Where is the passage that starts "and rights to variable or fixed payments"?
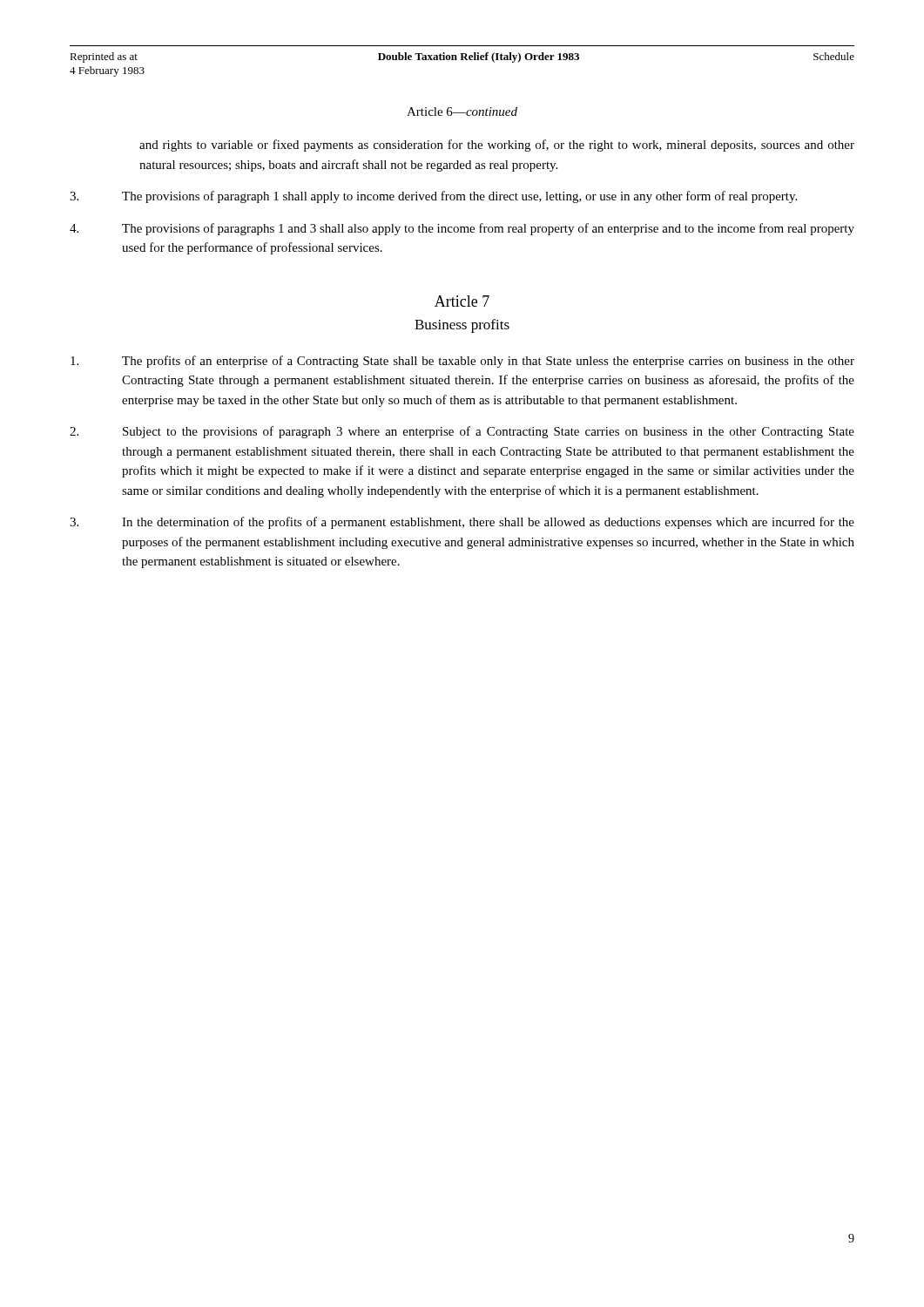This screenshot has height=1307, width=924. pyautogui.click(x=497, y=154)
